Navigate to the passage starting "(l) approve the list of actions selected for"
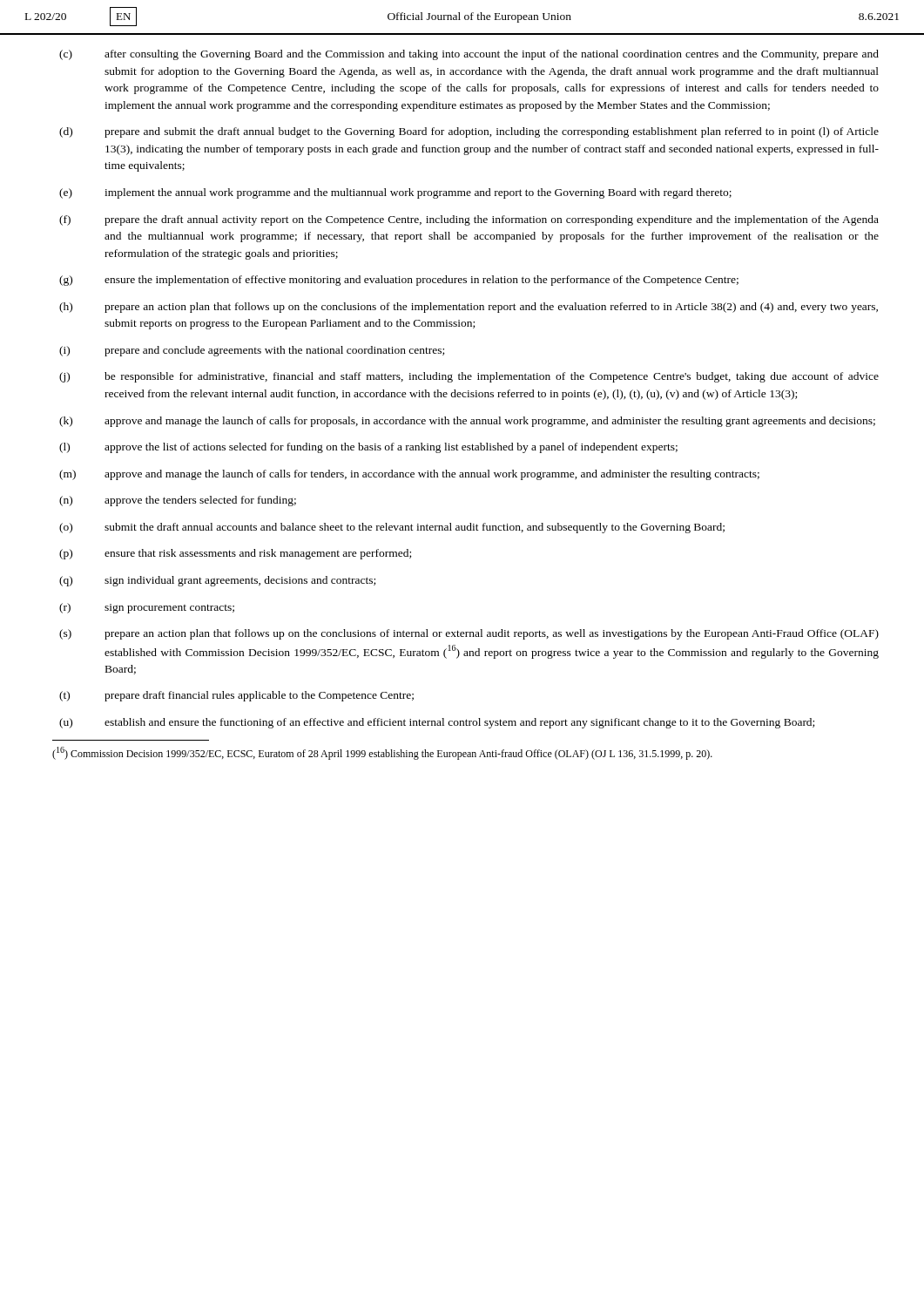924x1307 pixels. 466,447
